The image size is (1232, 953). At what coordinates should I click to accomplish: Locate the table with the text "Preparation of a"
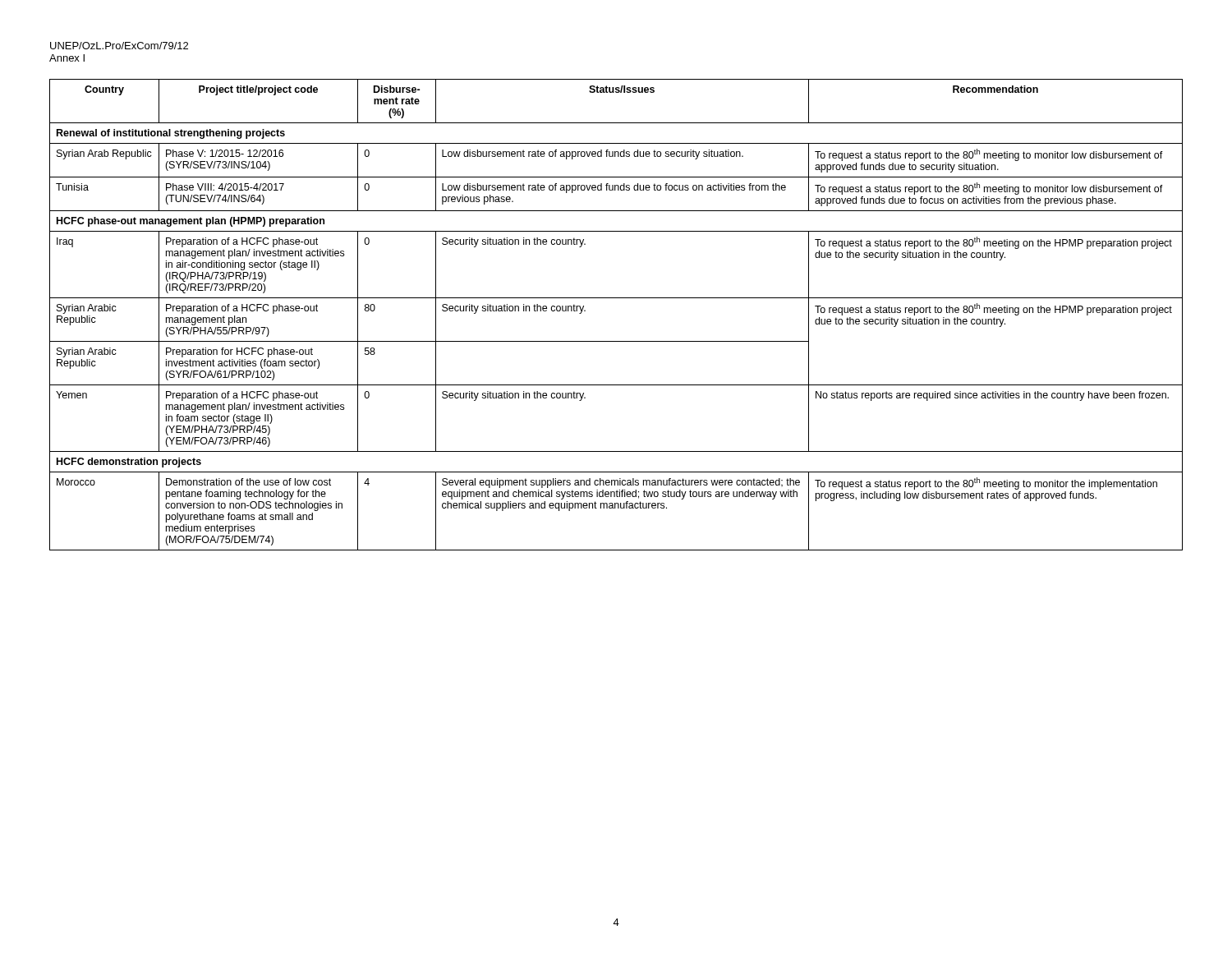click(616, 315)
